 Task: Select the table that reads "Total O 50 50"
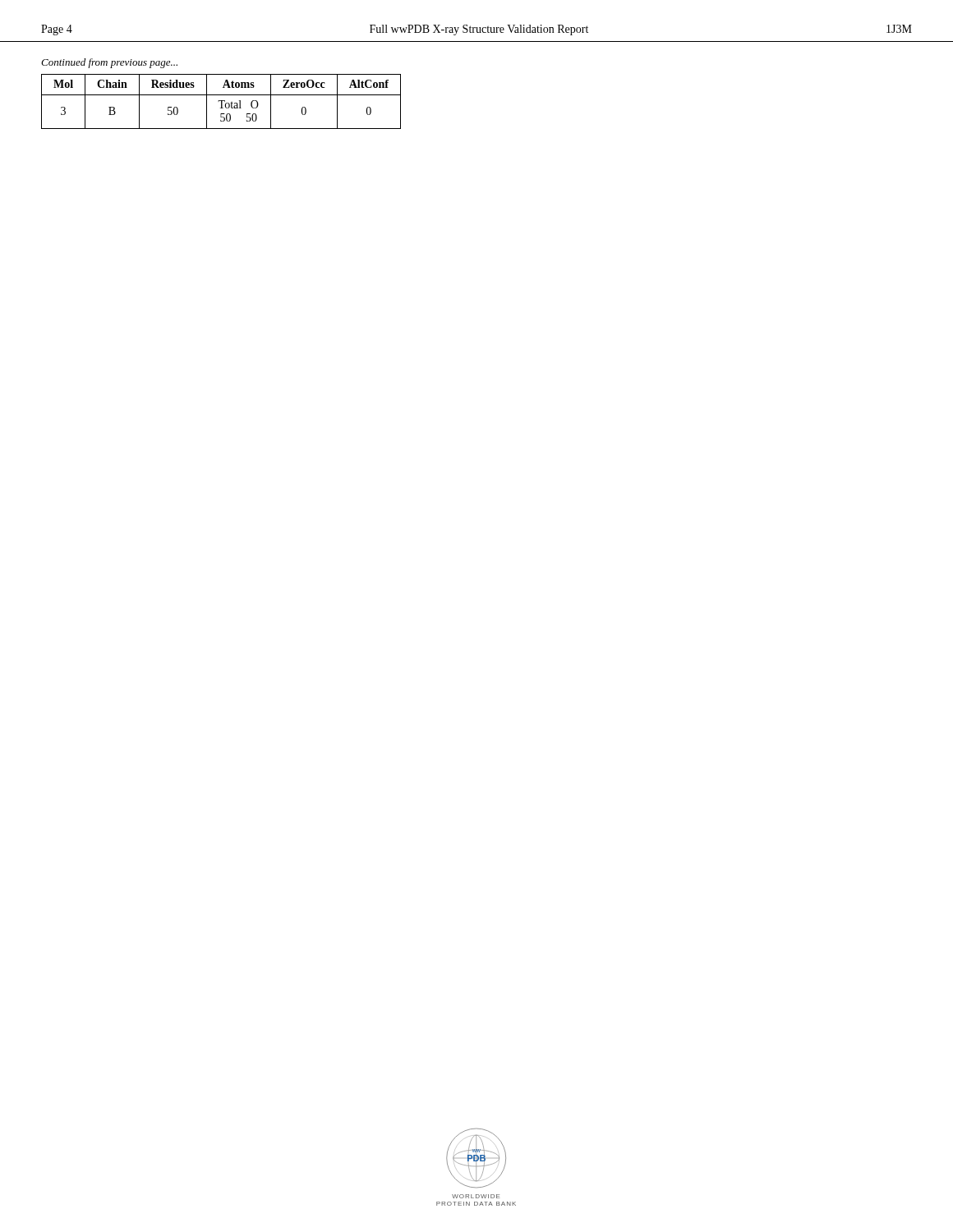point(221,101)
